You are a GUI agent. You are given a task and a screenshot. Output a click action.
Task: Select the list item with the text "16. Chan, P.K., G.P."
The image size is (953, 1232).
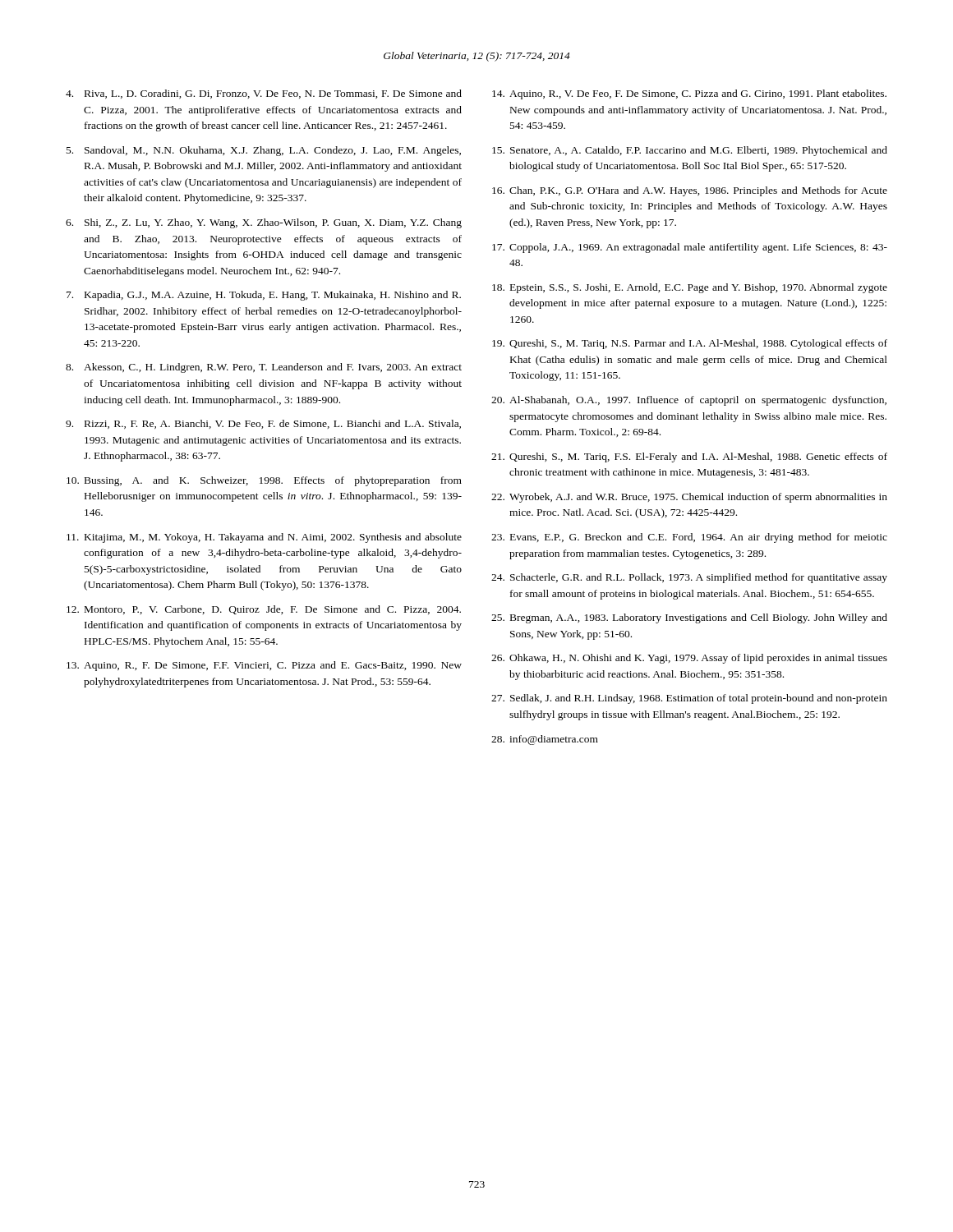(x=689, y=206)
